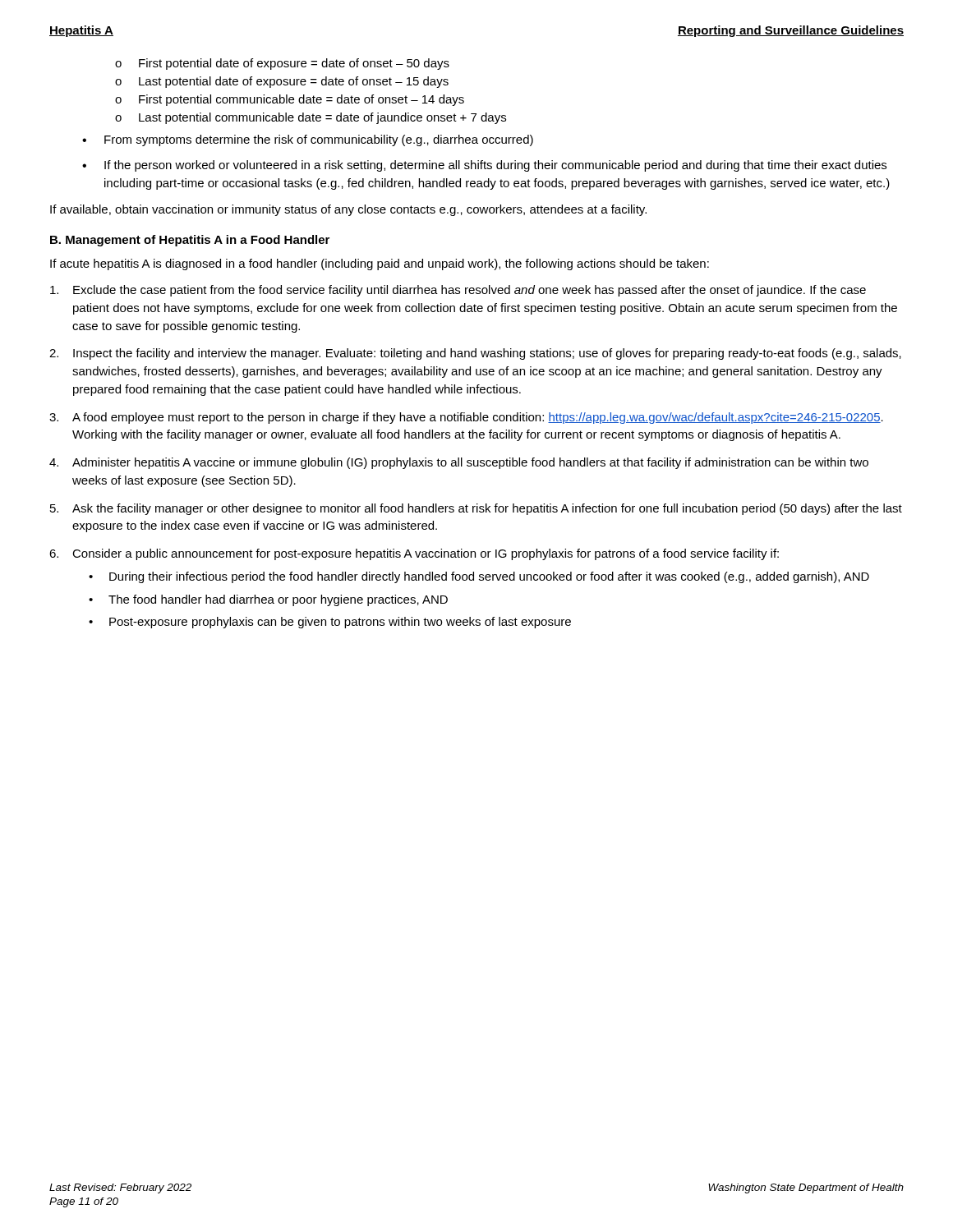
Task: Point to the block beginning "Last potential communicable"
Action: tap(322, 117)
